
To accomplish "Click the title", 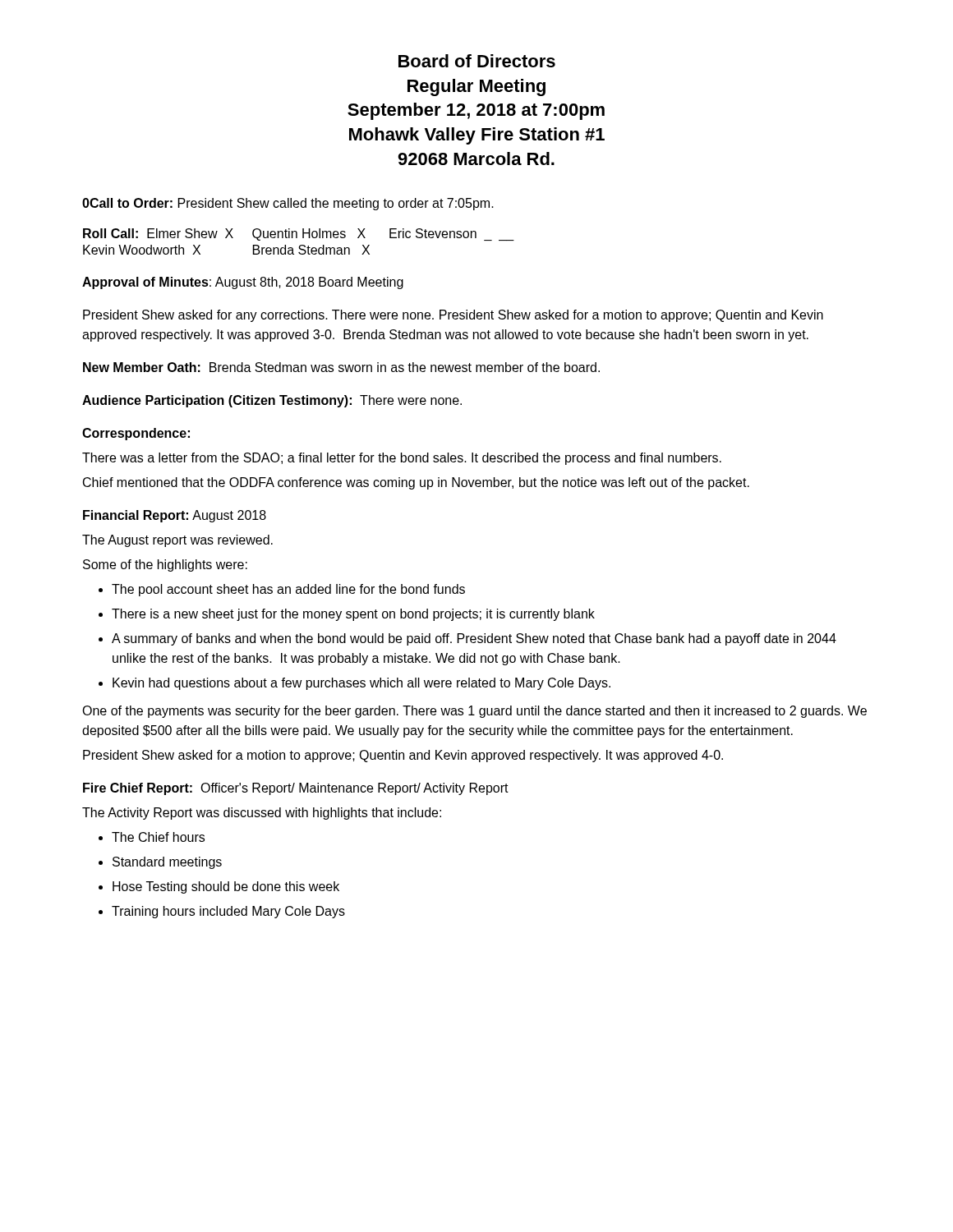I will click(x=476, y=110).
